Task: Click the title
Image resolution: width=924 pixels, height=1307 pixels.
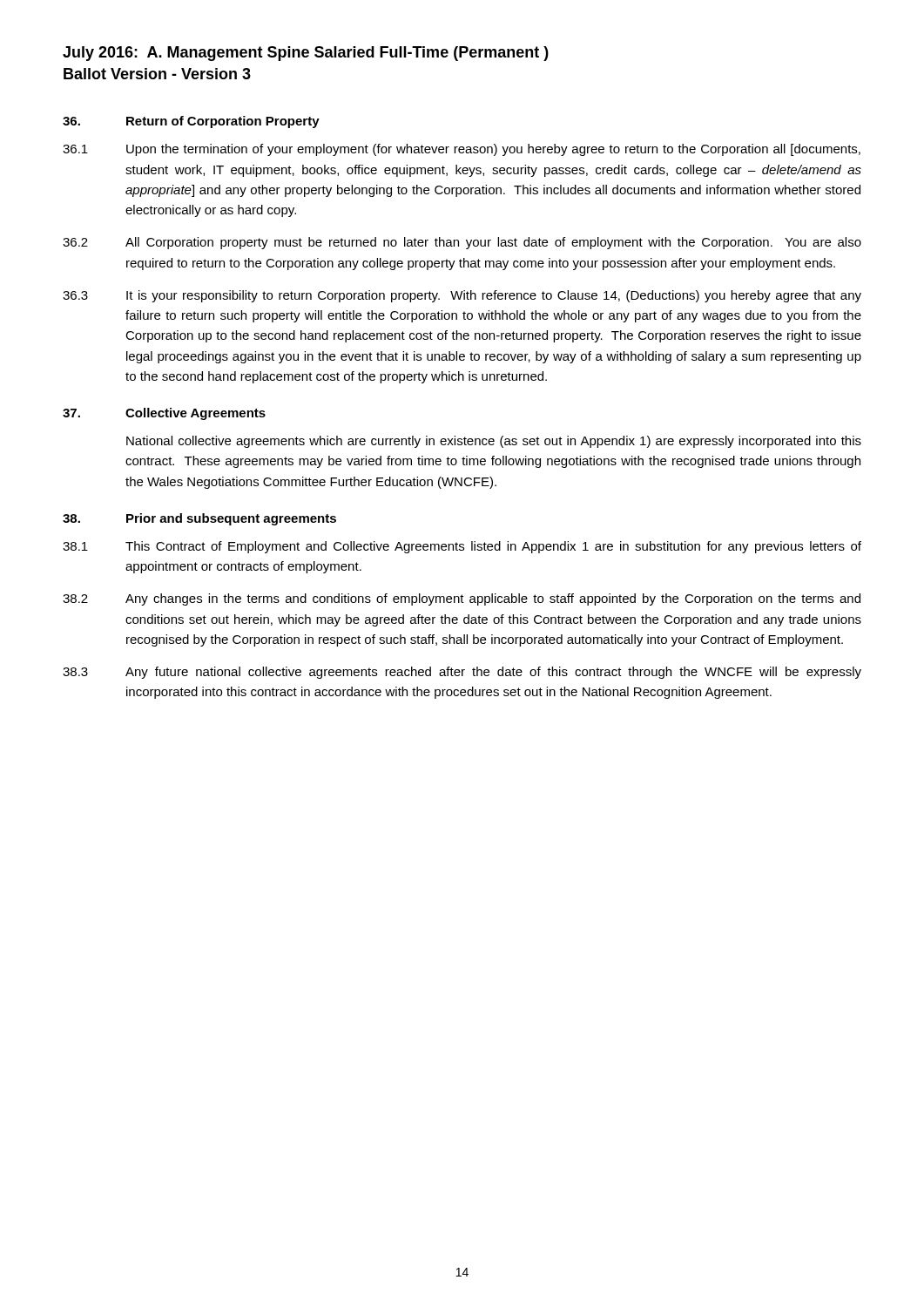Action: point(462,64)
